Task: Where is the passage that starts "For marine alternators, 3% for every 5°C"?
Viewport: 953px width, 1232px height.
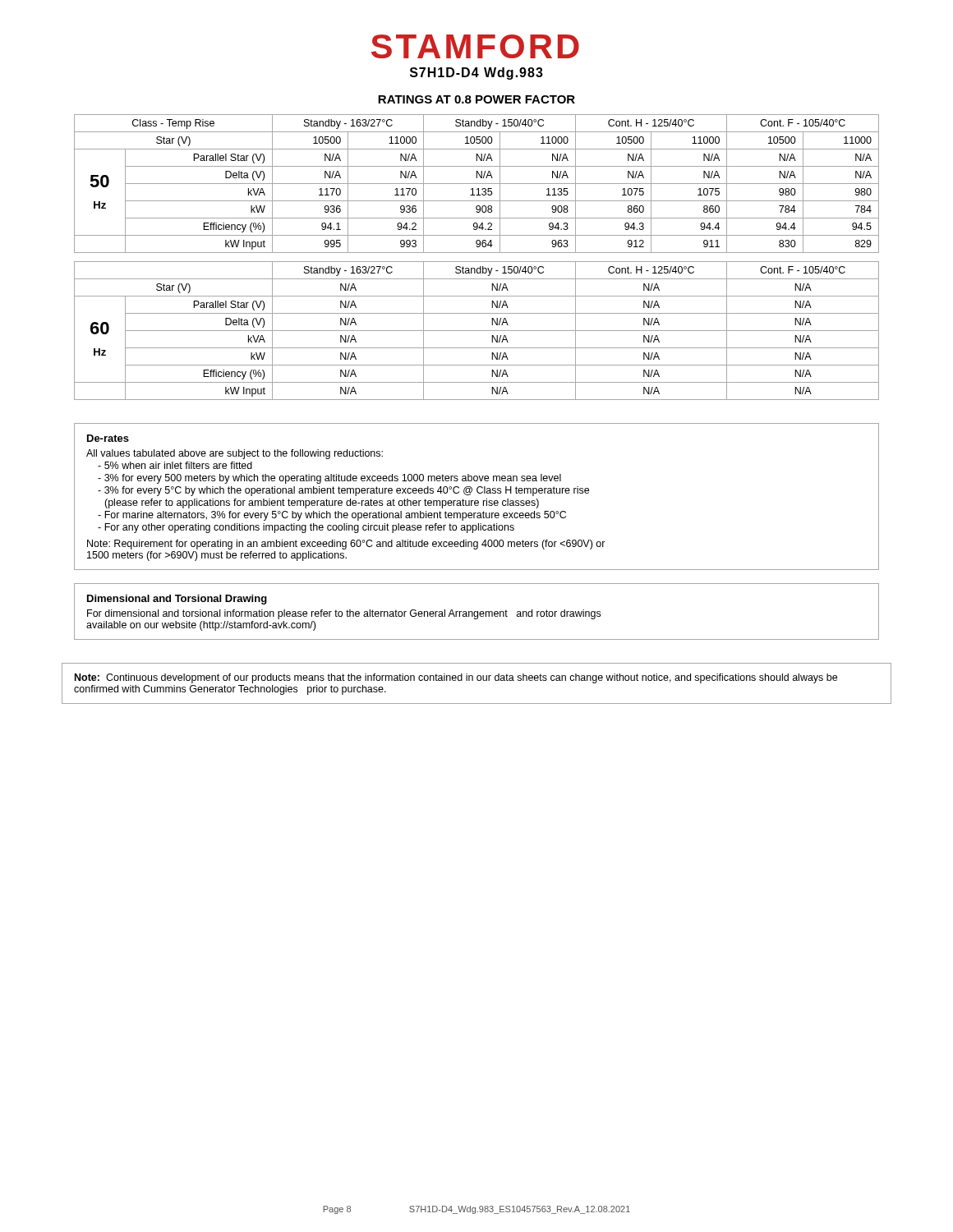Action: coord(332,515)
